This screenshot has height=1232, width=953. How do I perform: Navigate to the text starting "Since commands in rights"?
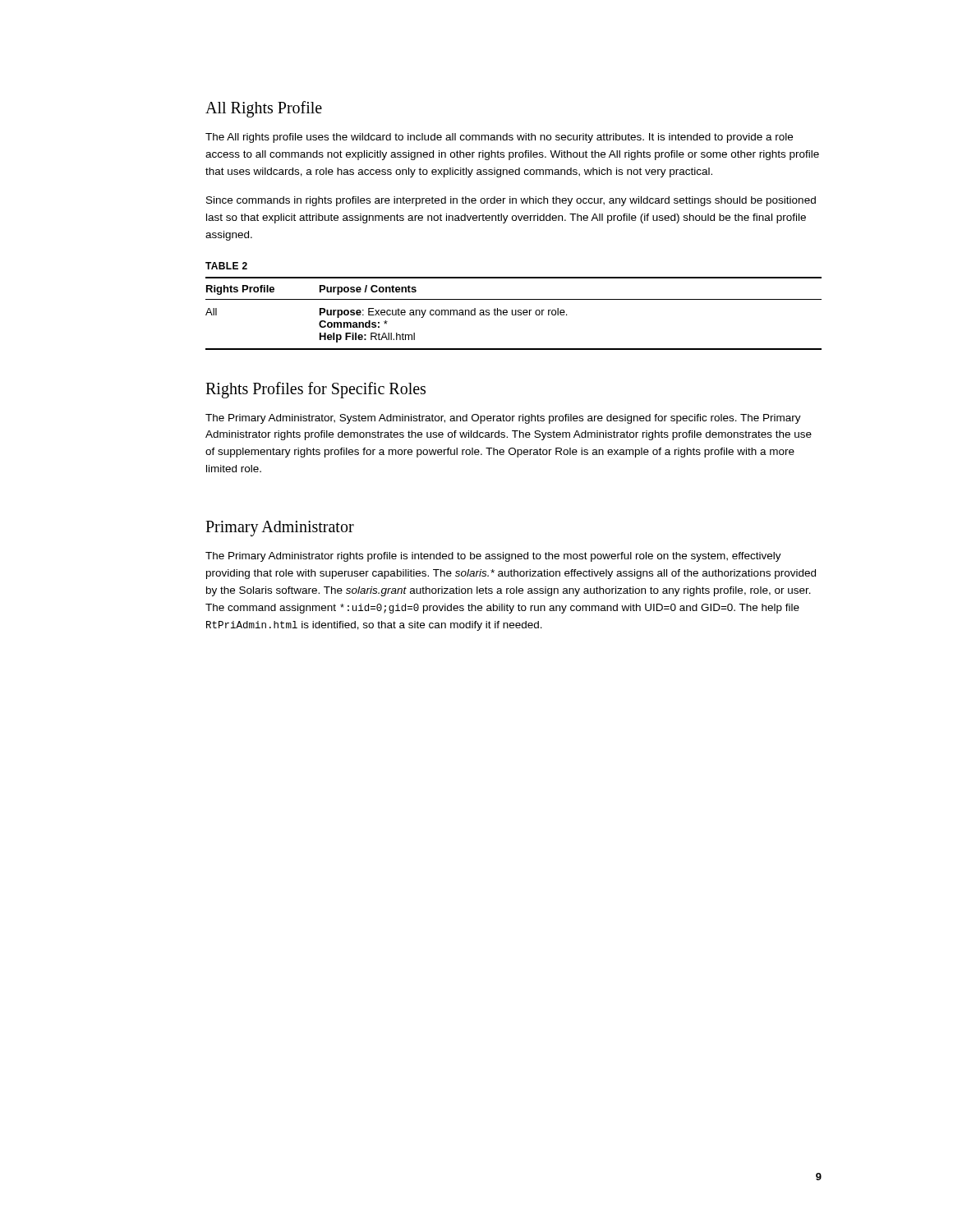pyautogui.click(x=511, y=217)
